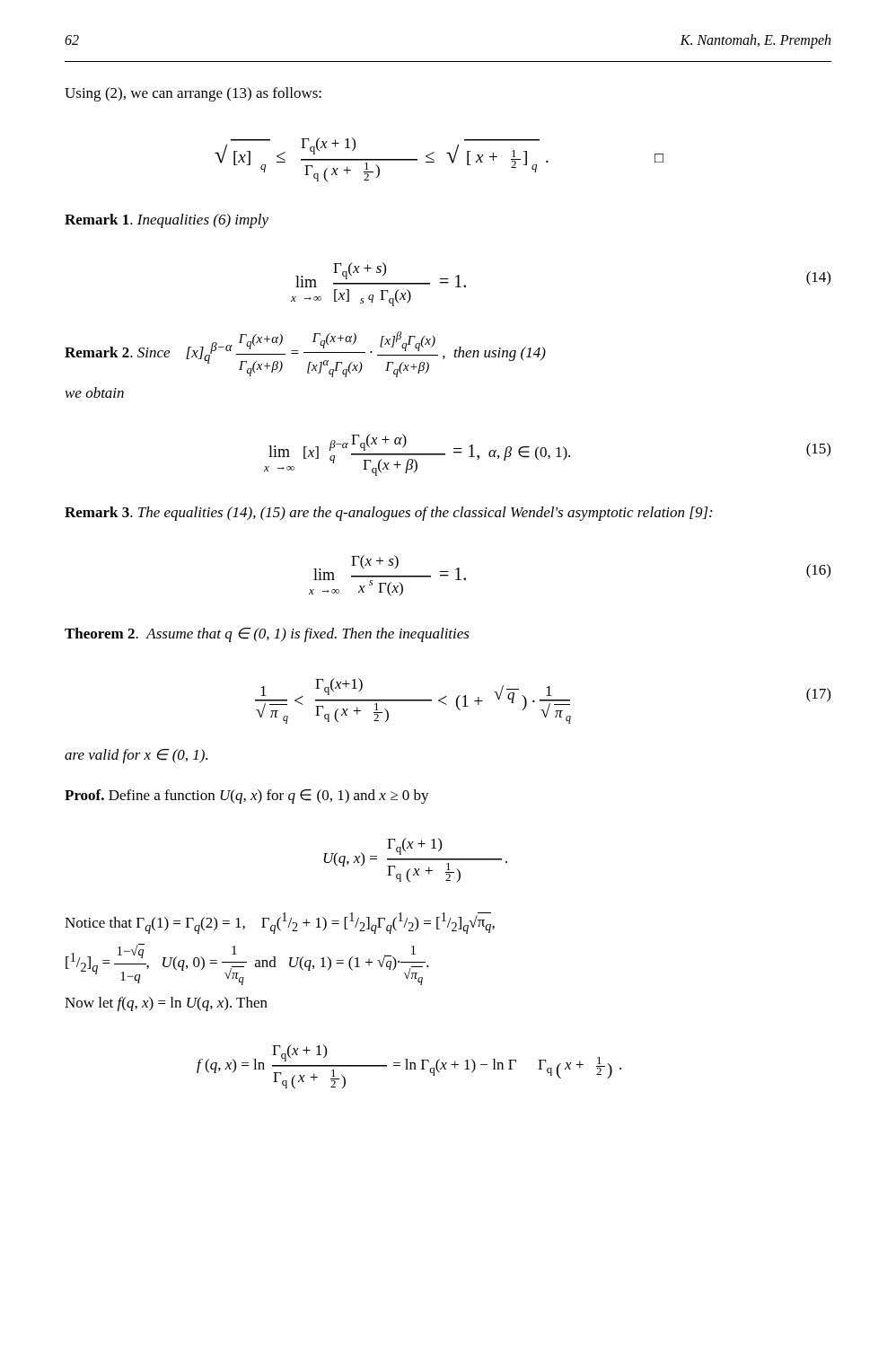Click on the text block that says "Proof. Define a"
Screen dimensions: 1347x896
click(x=247, y=795)
